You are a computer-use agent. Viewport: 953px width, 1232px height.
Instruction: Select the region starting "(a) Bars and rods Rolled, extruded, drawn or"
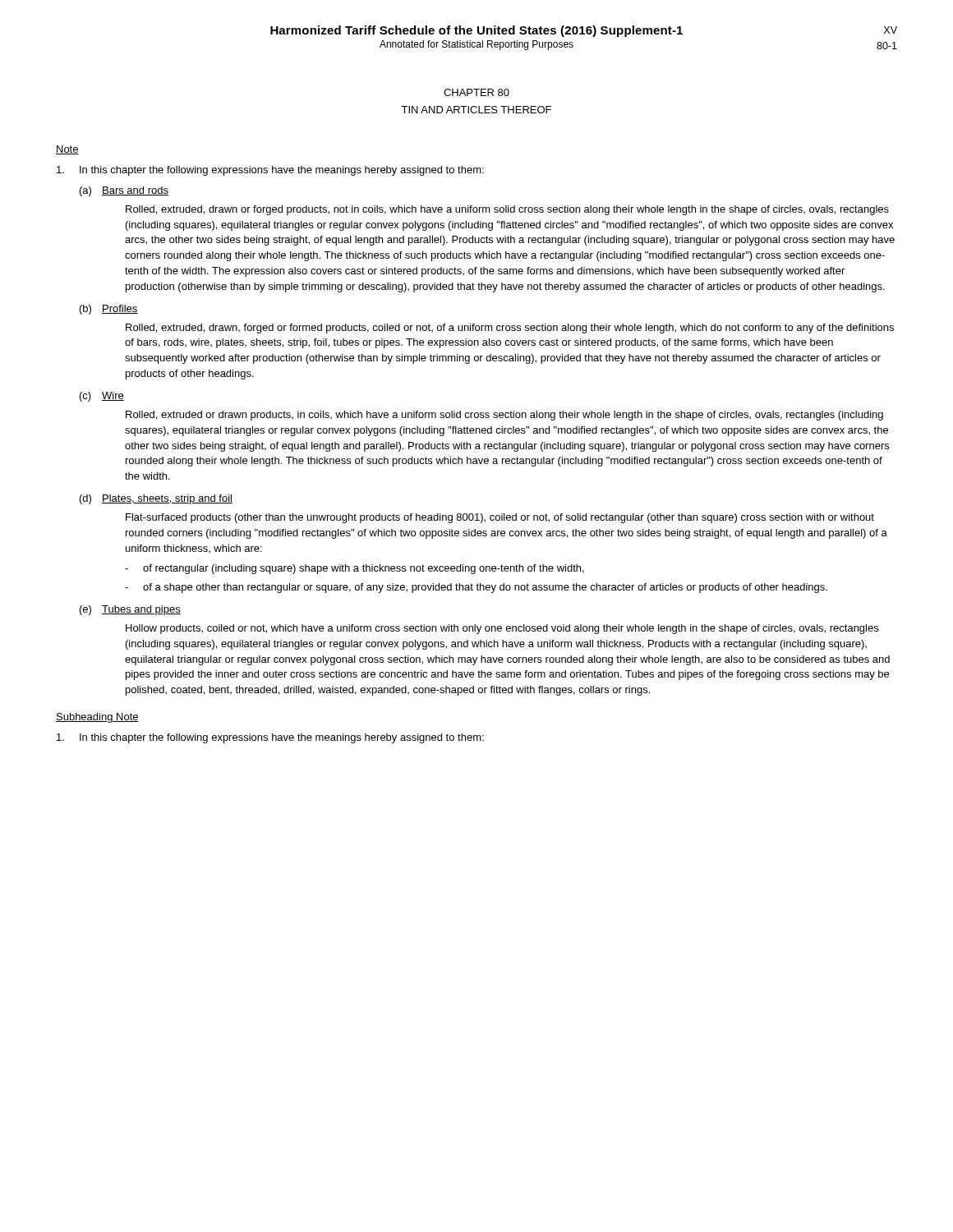coord(488,239)
